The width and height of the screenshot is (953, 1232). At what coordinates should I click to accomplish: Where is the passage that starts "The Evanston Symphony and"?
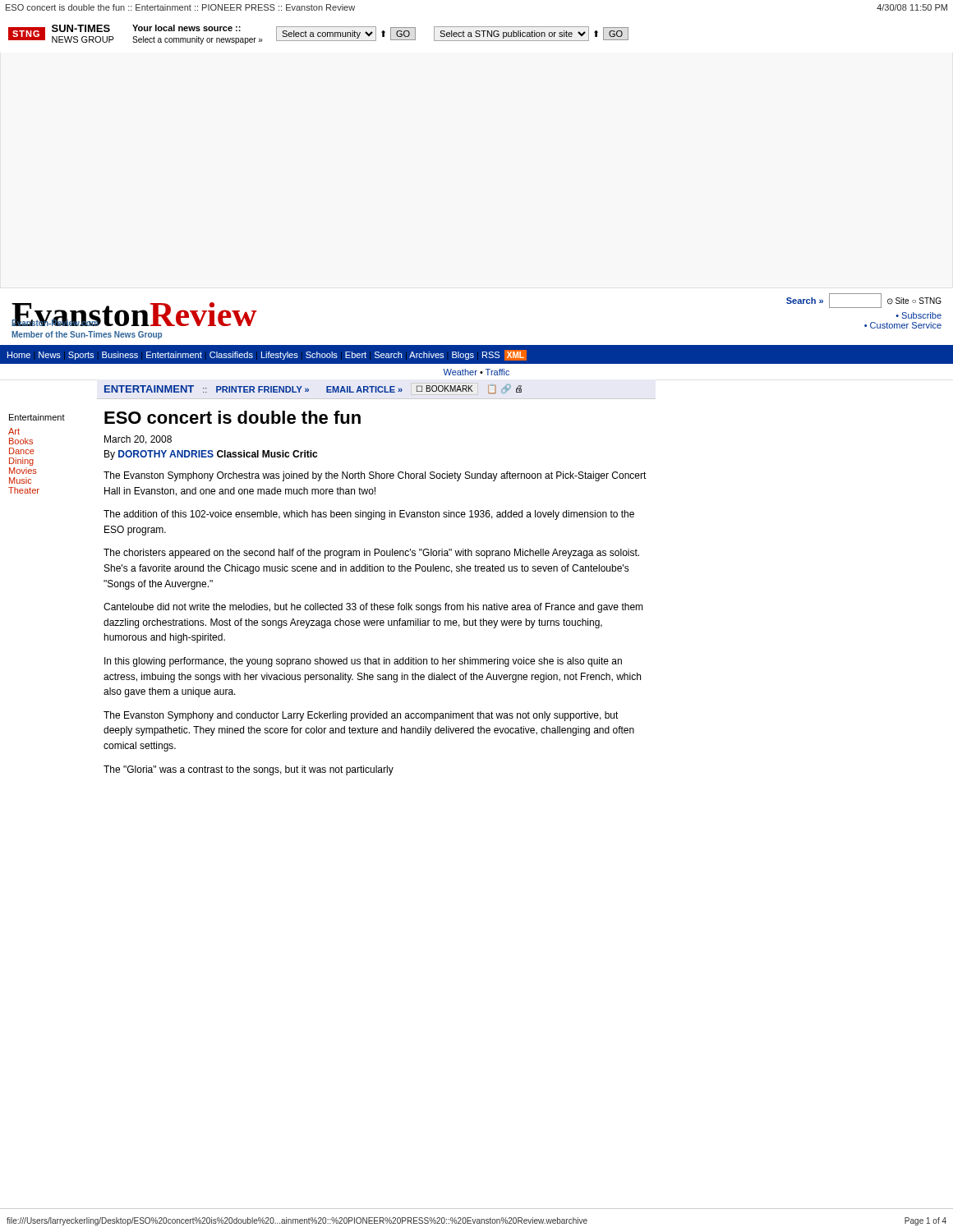(369, 730)
